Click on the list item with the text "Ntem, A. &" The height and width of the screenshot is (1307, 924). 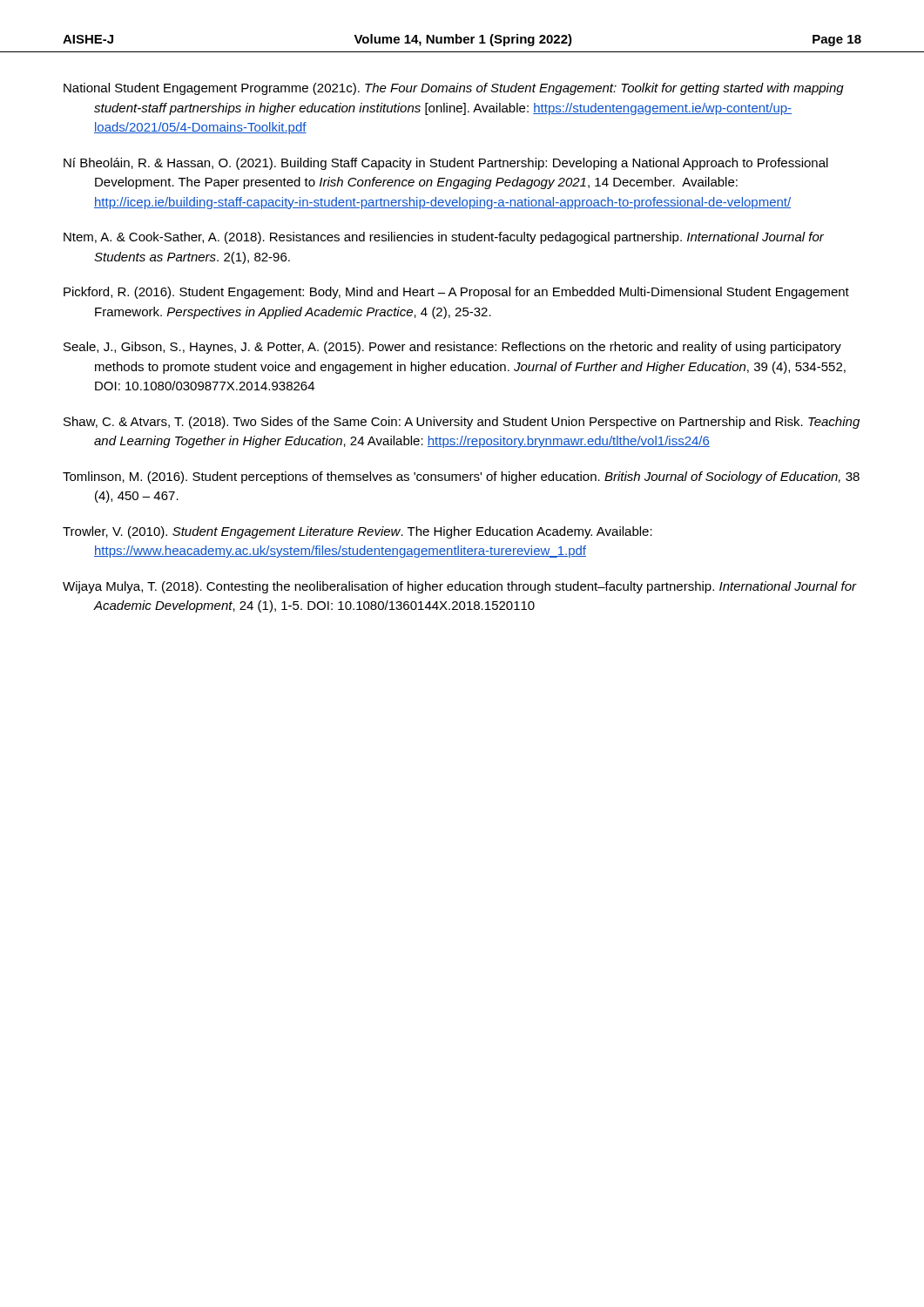462,247
